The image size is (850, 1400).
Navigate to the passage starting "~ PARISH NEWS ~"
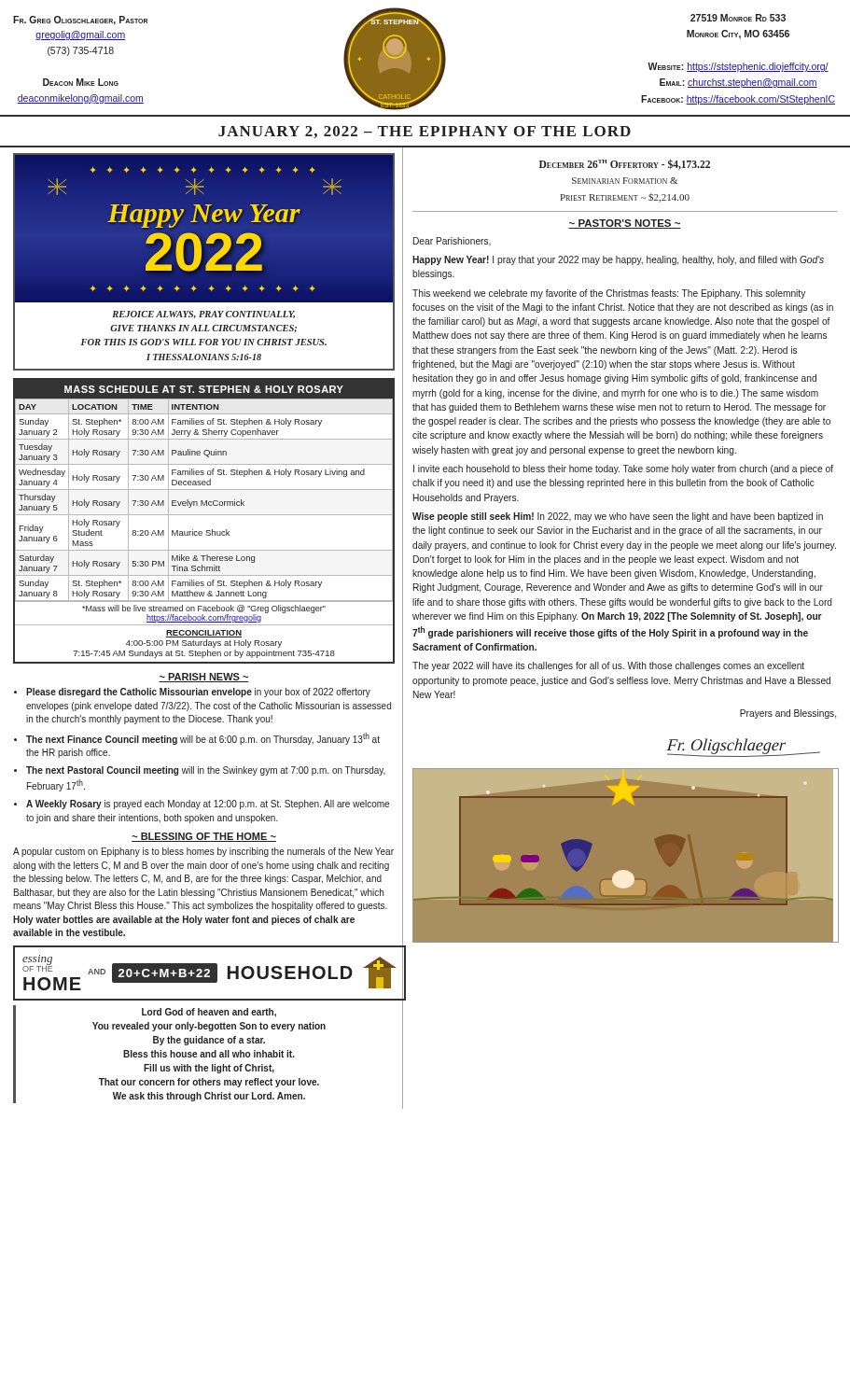[x=204, y=677]
